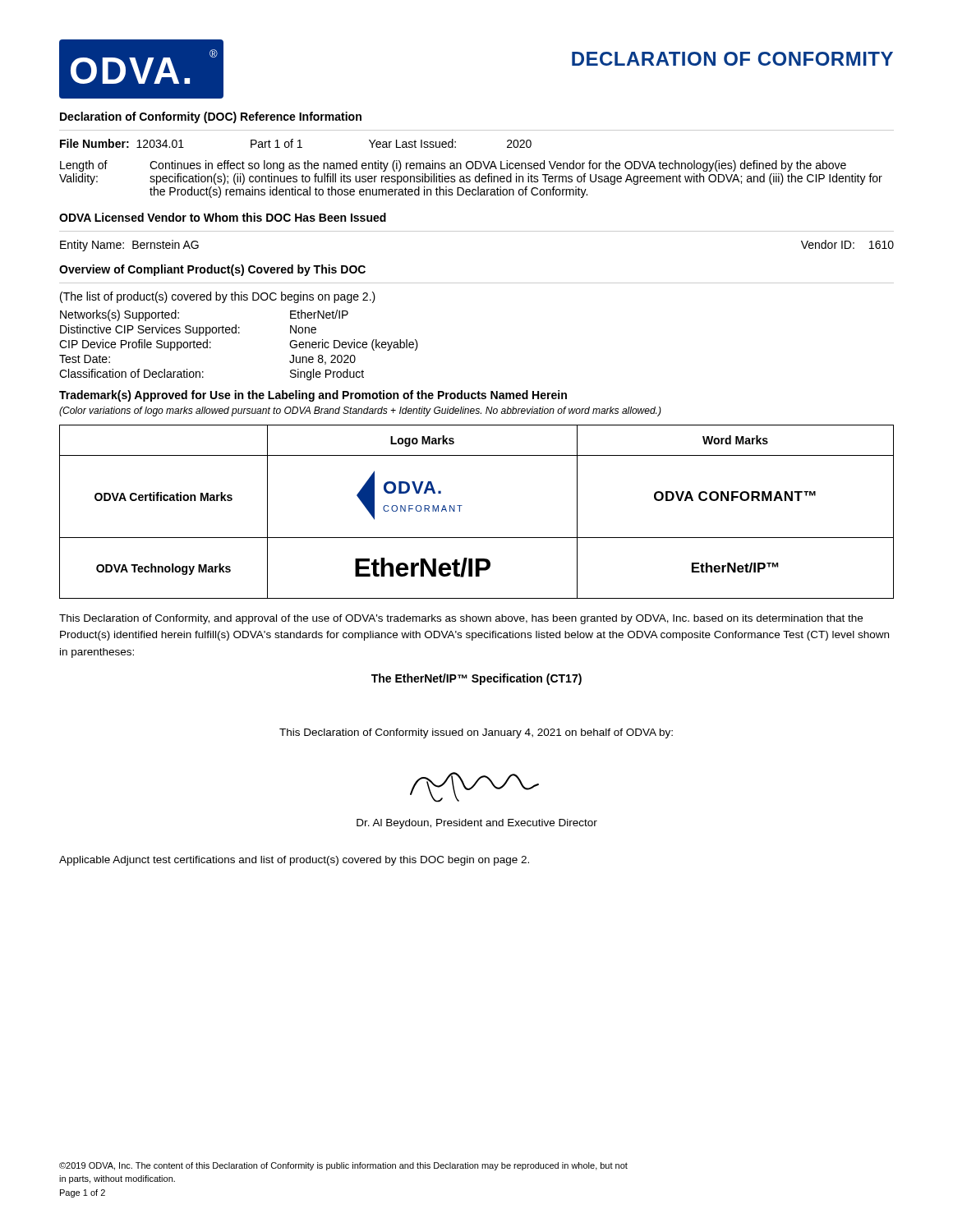Navigate to the passage starting "File Number: 12034.01 Part 1 of 1"

[x=296, y=143]
